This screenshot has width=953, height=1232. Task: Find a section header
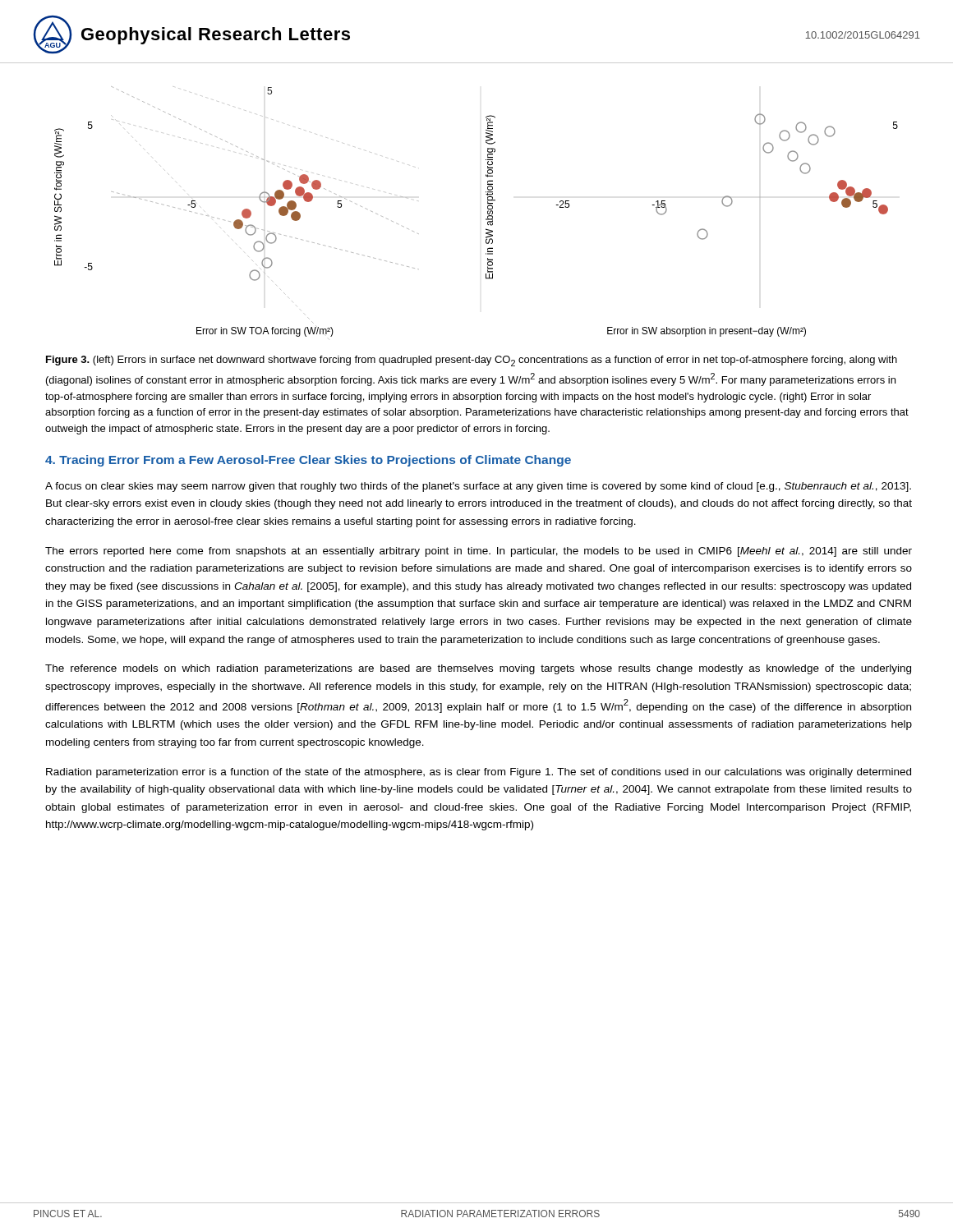coord(308,460)
